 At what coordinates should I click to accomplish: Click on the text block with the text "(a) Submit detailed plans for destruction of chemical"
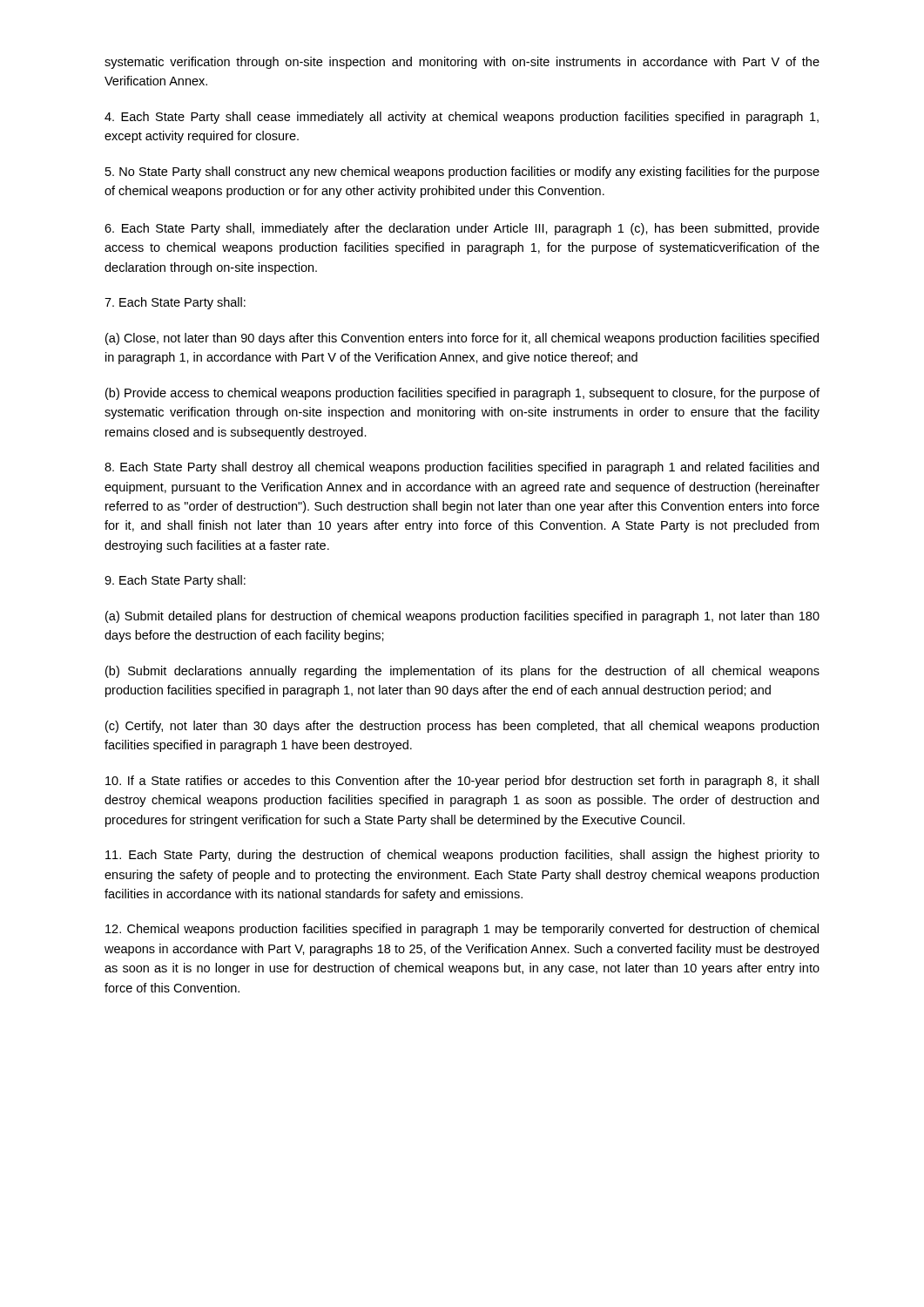pyautogui.click(x=462, y=626)
